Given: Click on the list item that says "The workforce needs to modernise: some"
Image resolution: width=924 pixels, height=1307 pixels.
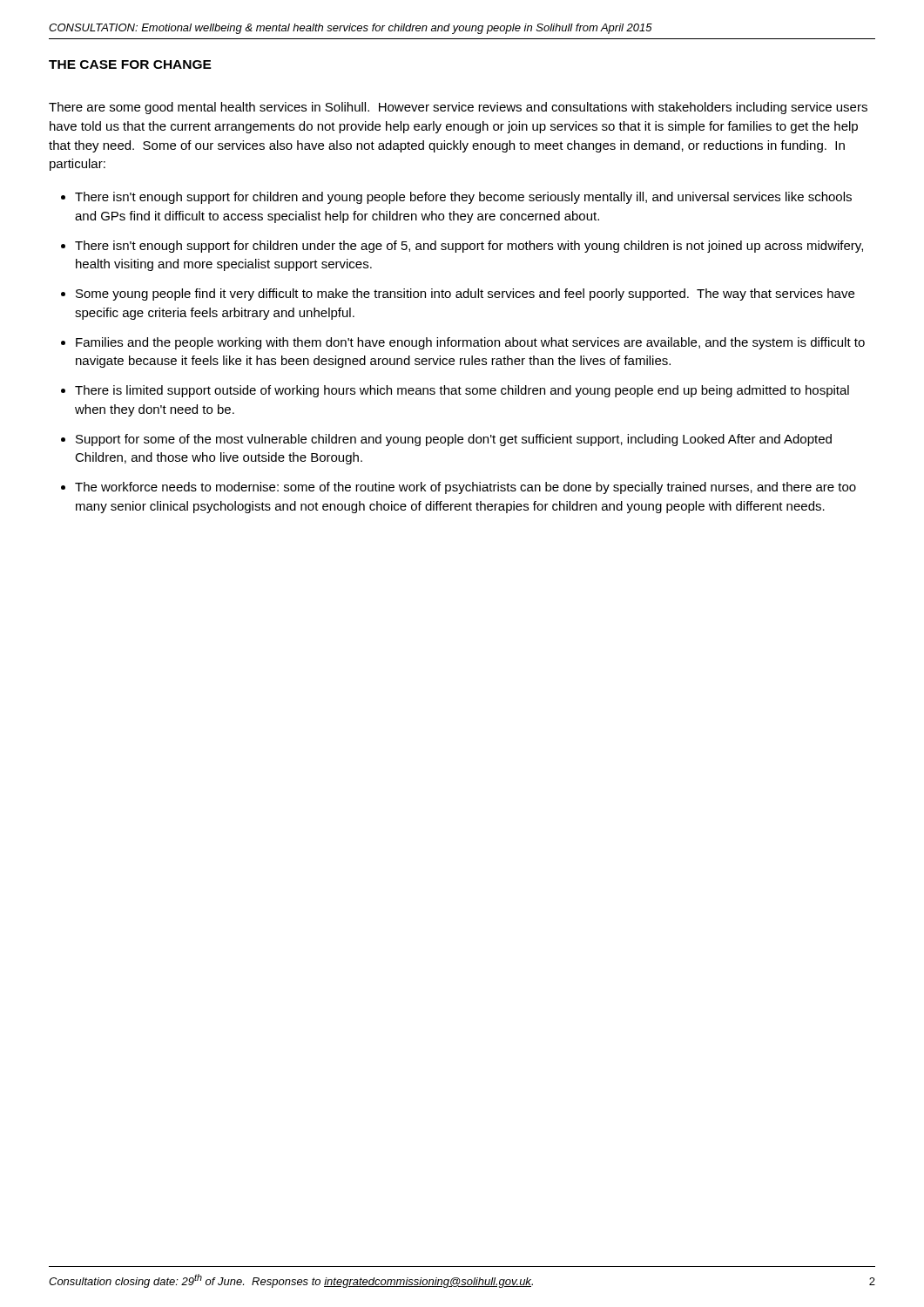Looking at the screenshot, I should 466,496.
